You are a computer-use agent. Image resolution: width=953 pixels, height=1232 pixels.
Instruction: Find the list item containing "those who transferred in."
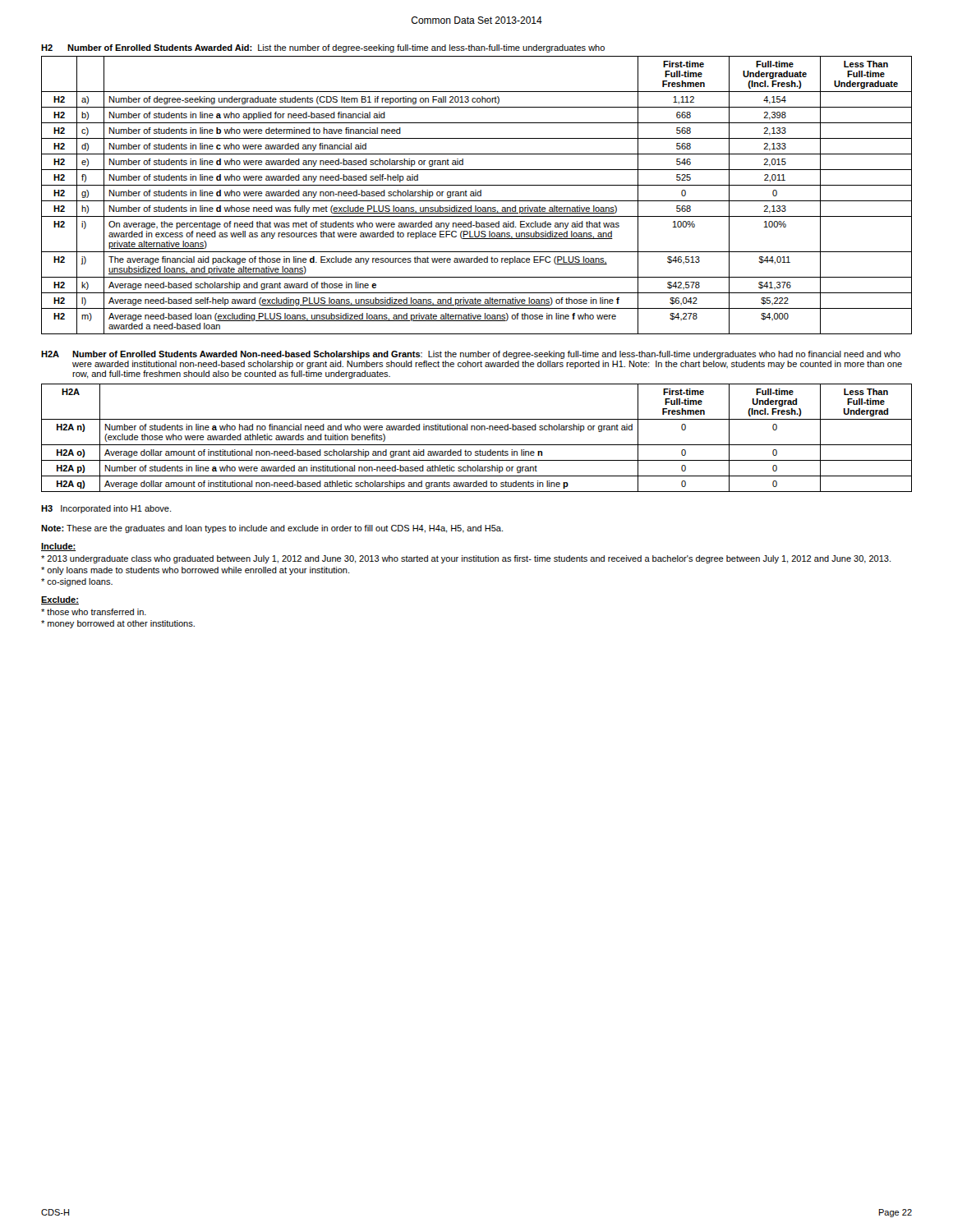click(x=94, y=612)
